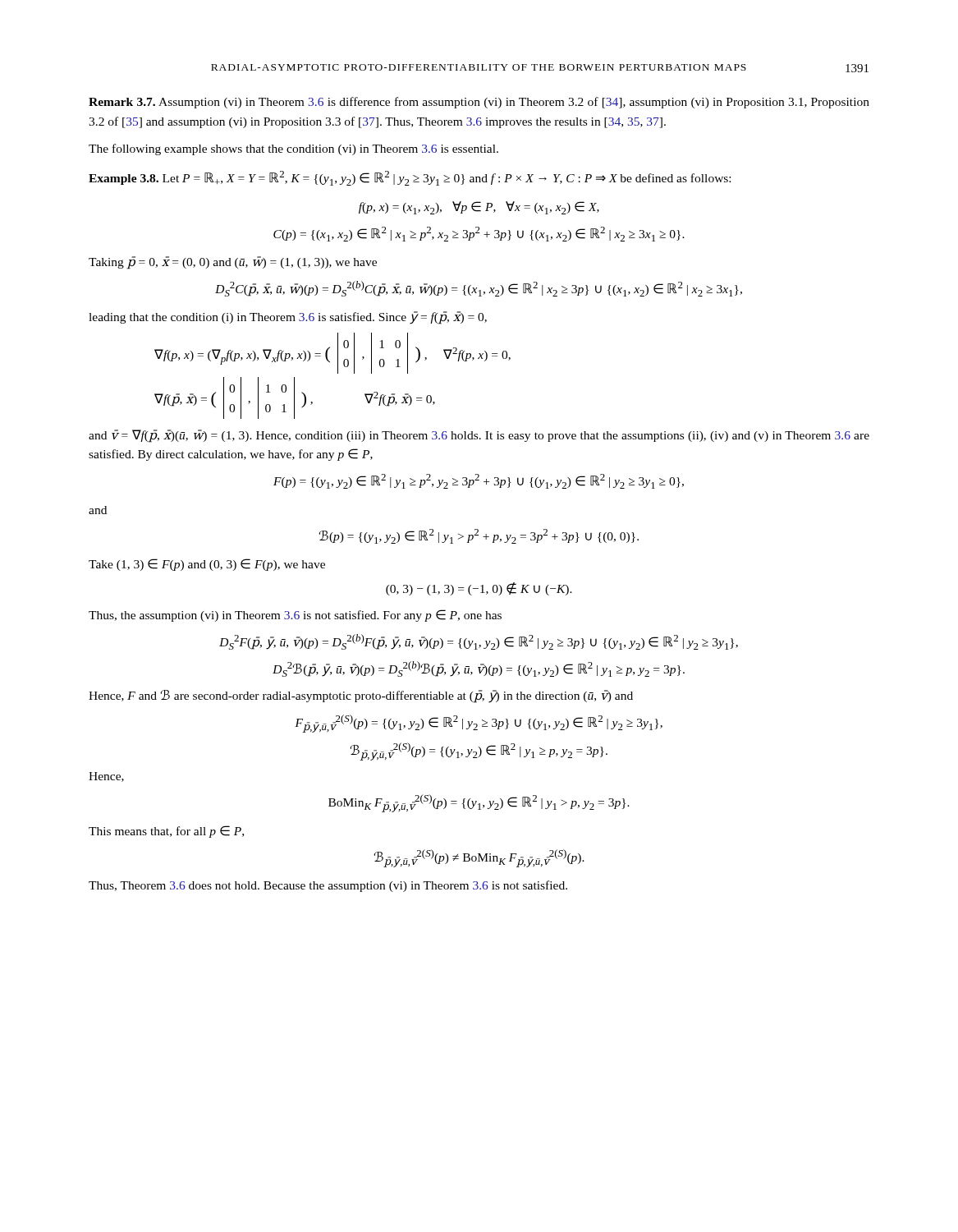Image resolution: width=958 pixels, height=1232 pixels.
Task: Find the element starting "ℬ(p) = {(y1, y2) ∈ ℝ2 |"
Action: point(479,536)
